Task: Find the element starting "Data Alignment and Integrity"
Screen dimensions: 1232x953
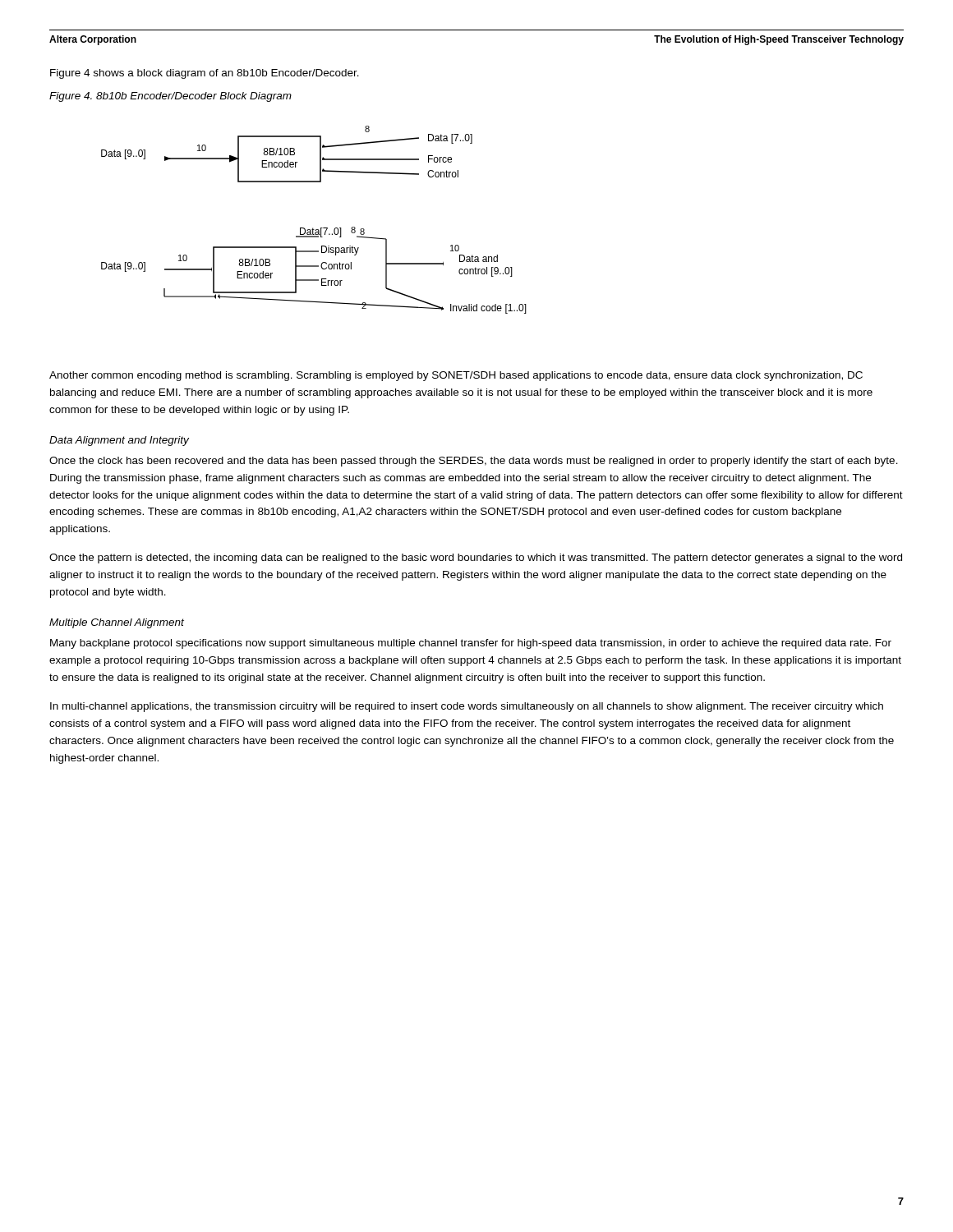Action: 119,440
